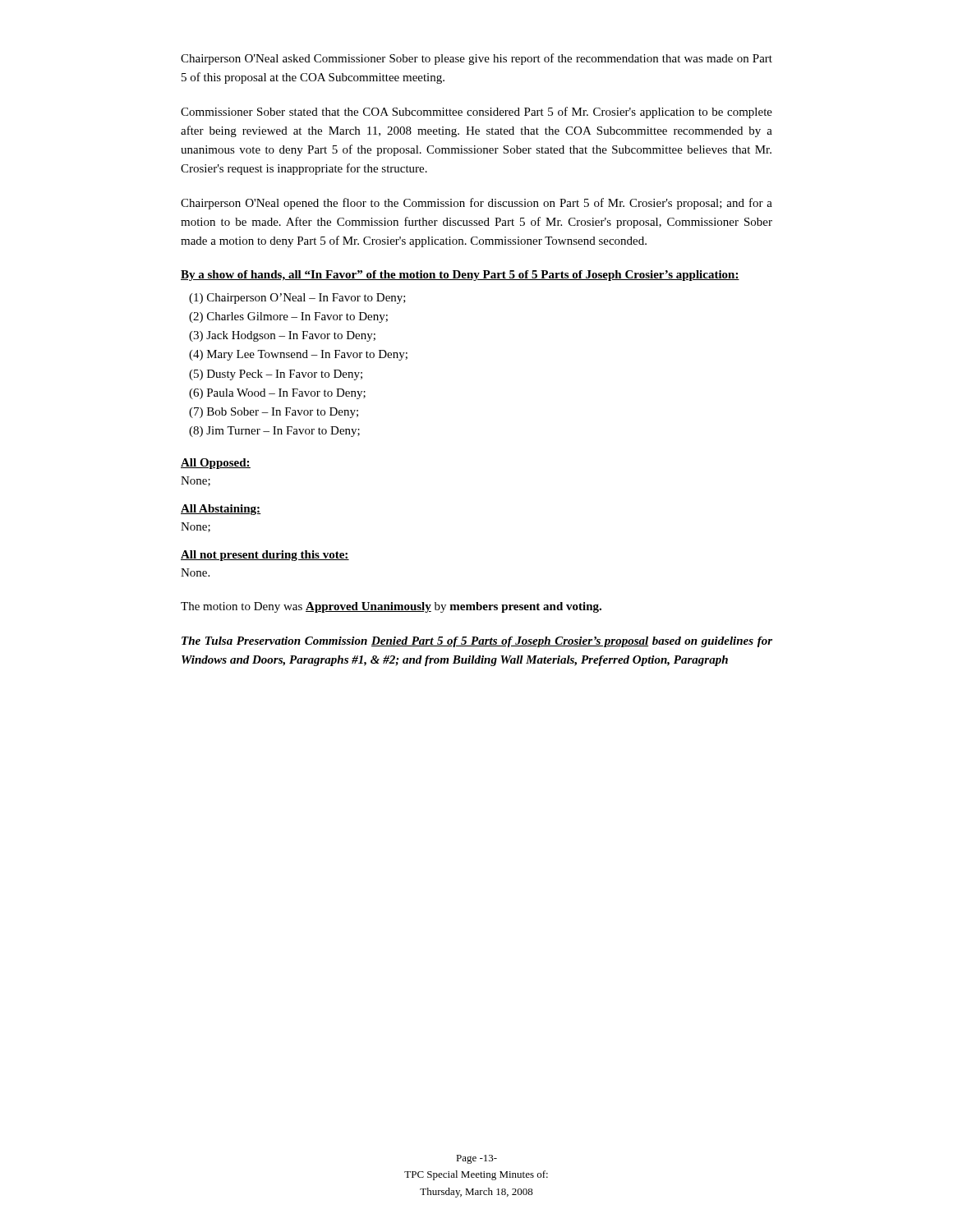Find the block on this page that starts "(7) Bob Sober – In"
This screenshot has height=1232, width=953.
[274, 411]
